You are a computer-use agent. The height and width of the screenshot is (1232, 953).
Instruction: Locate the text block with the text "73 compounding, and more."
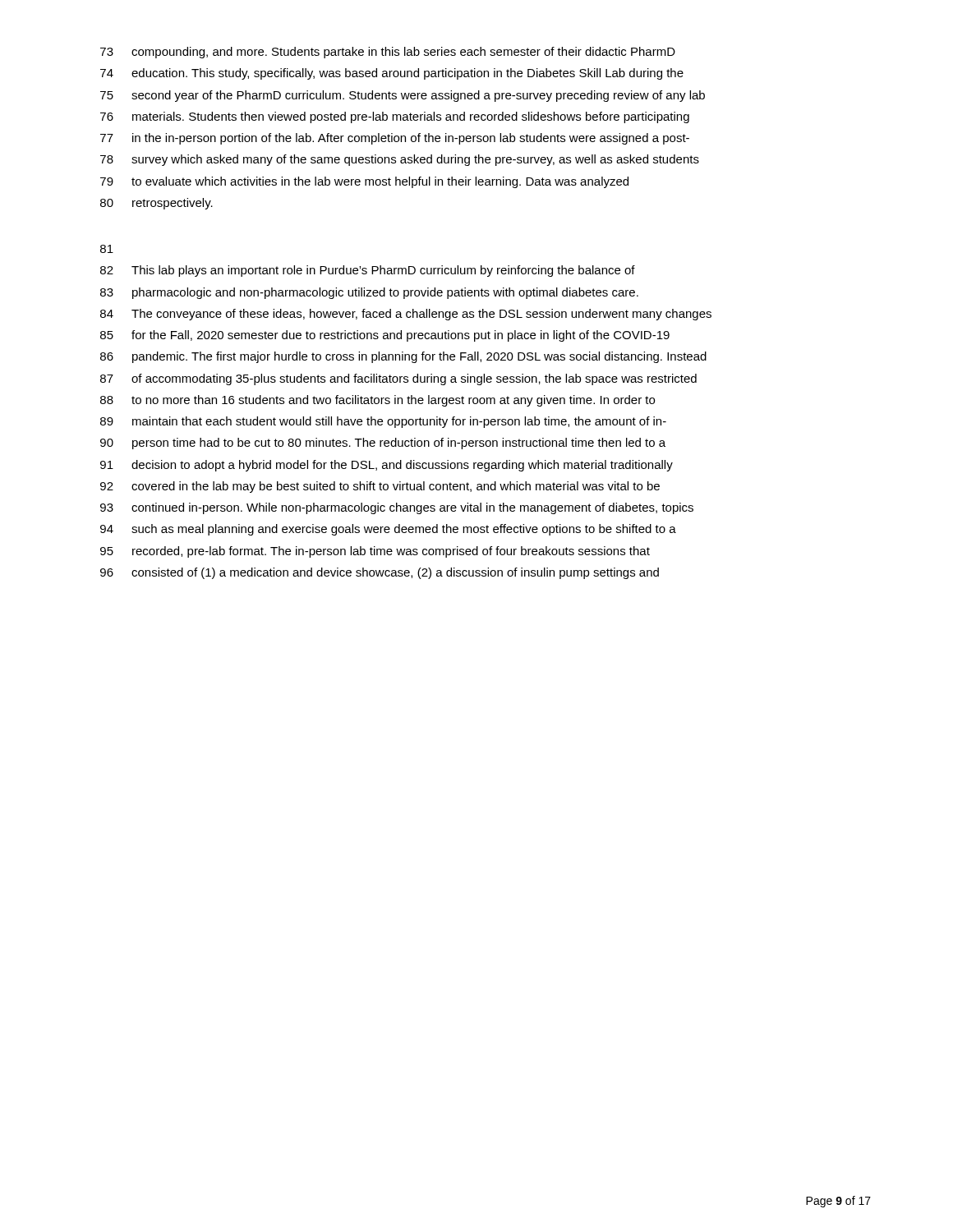coord(476,52)
